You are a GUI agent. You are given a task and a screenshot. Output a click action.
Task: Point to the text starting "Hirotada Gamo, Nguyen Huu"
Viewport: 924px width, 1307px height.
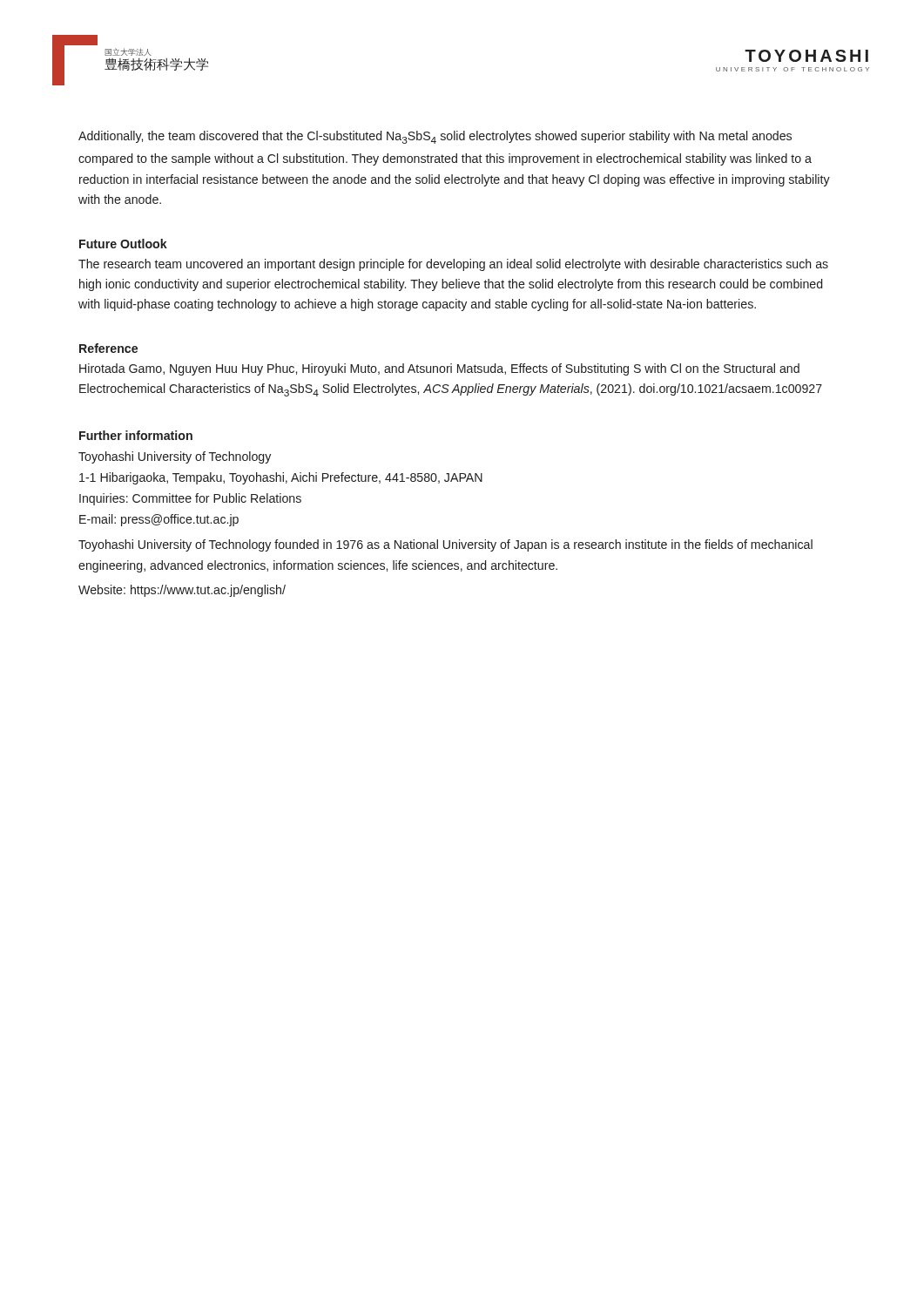click(450, 380)
